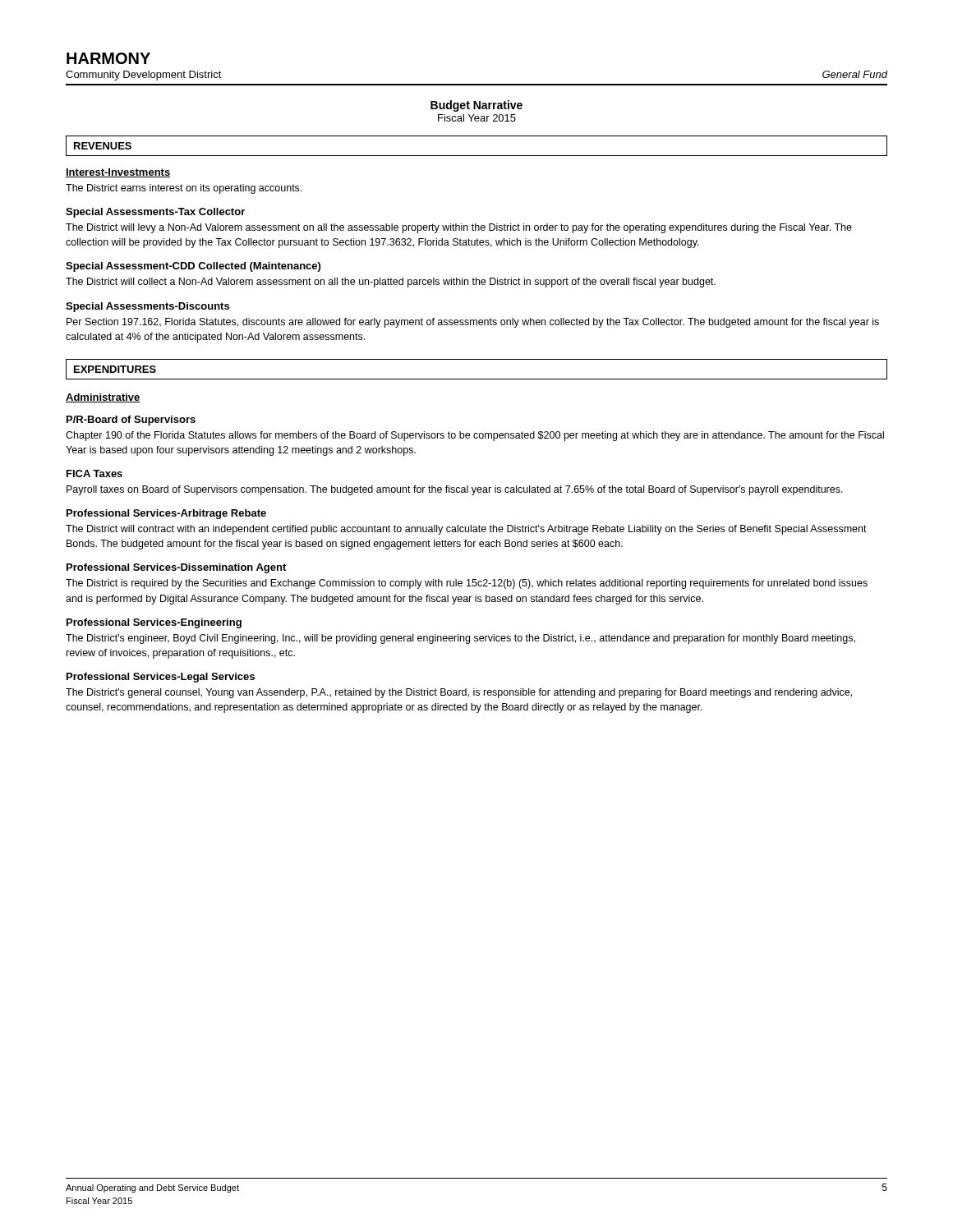953x1232 pixels.
Task: Find the block on this page that starts "The District will contract with an independent"
Action: coord(466,537)
